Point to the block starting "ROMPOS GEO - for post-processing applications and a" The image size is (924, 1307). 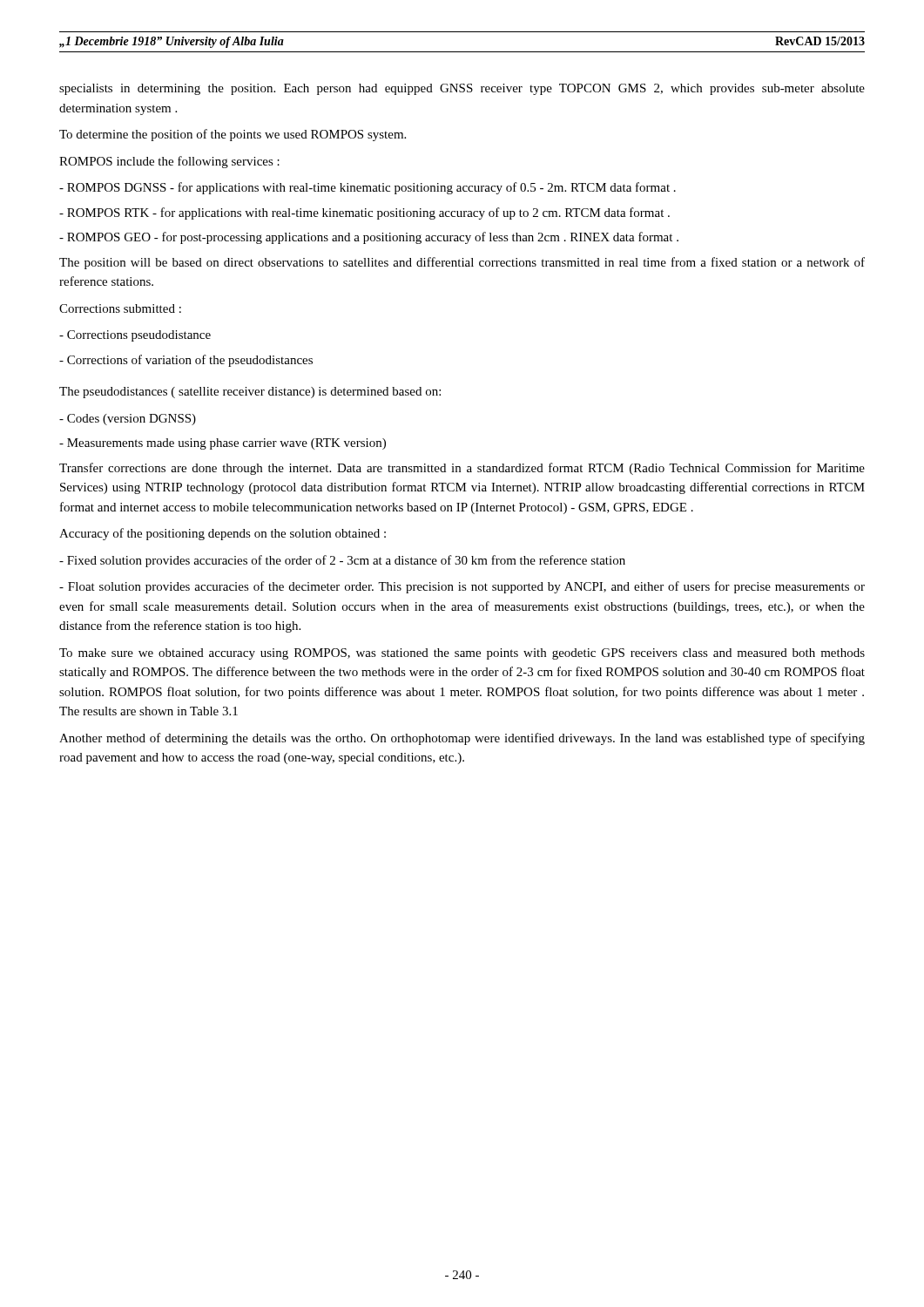coord(369,237)
